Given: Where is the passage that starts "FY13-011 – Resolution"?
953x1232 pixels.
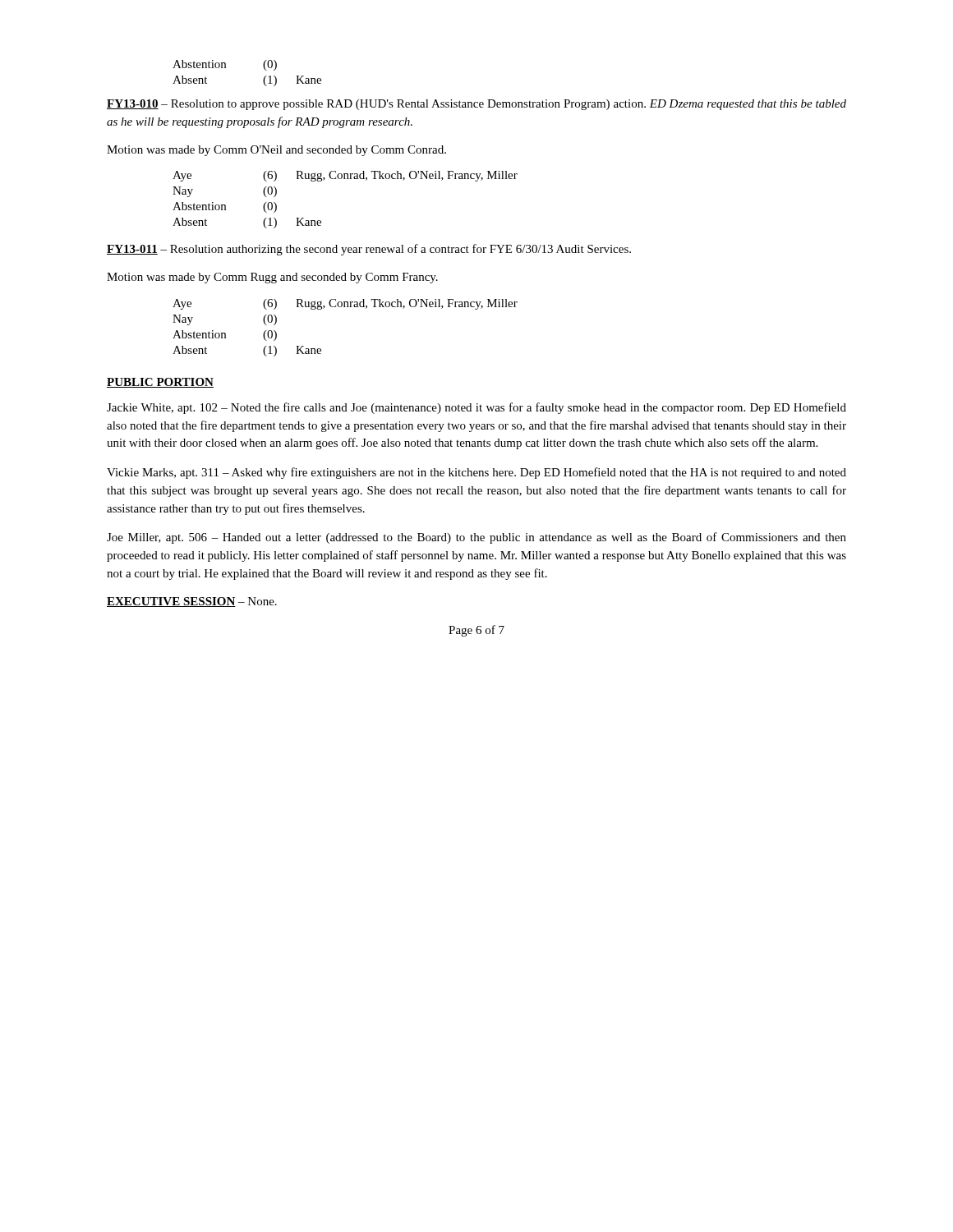Looking at the screenshot, I should click(x=476, y=250).
